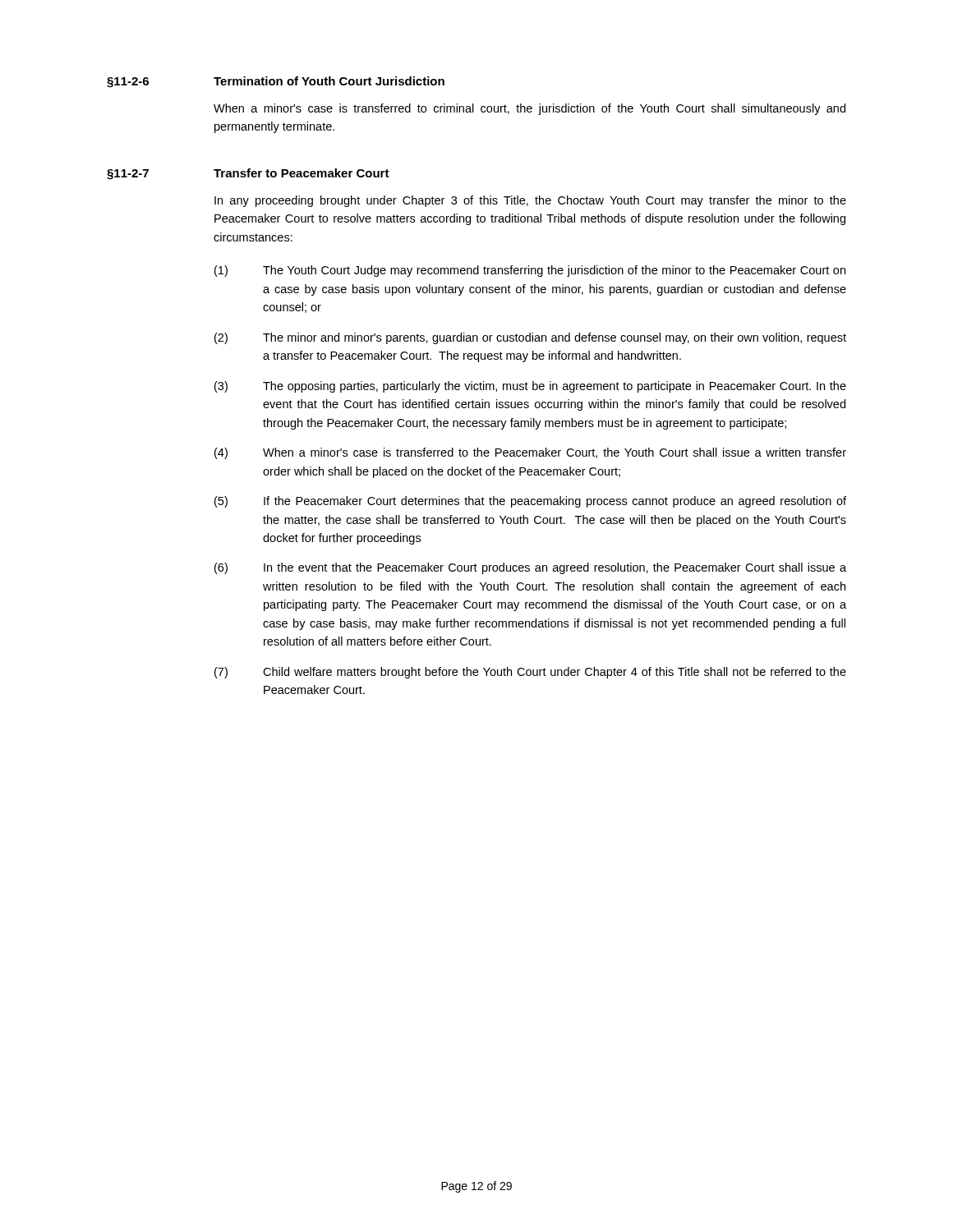
Task: Find the text starting "(3) The opposing"
Action: pyautogui.click(x=530, y=404)
